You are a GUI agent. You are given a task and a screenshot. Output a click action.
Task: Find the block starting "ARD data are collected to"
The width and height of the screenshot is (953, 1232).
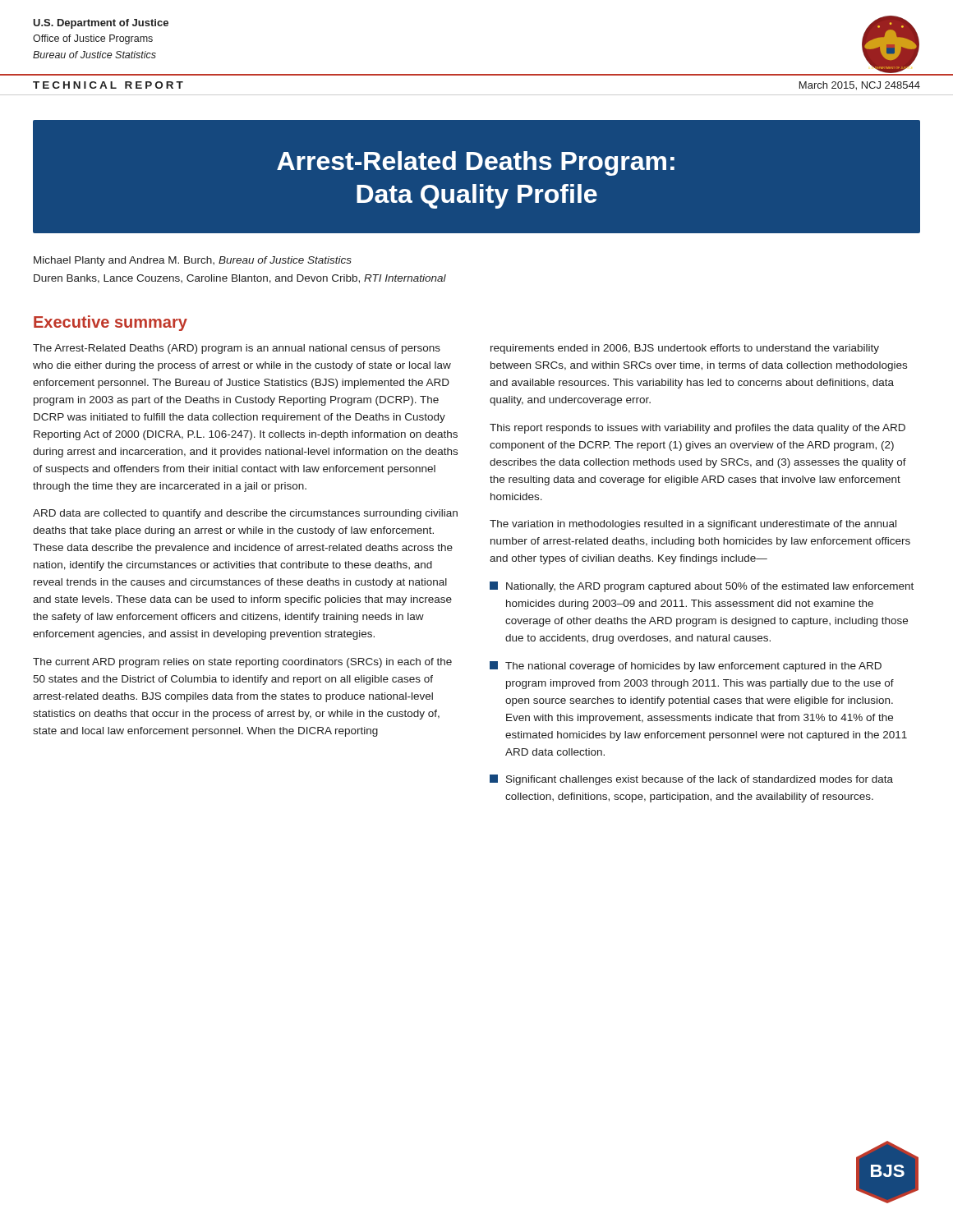coord(248,574)
